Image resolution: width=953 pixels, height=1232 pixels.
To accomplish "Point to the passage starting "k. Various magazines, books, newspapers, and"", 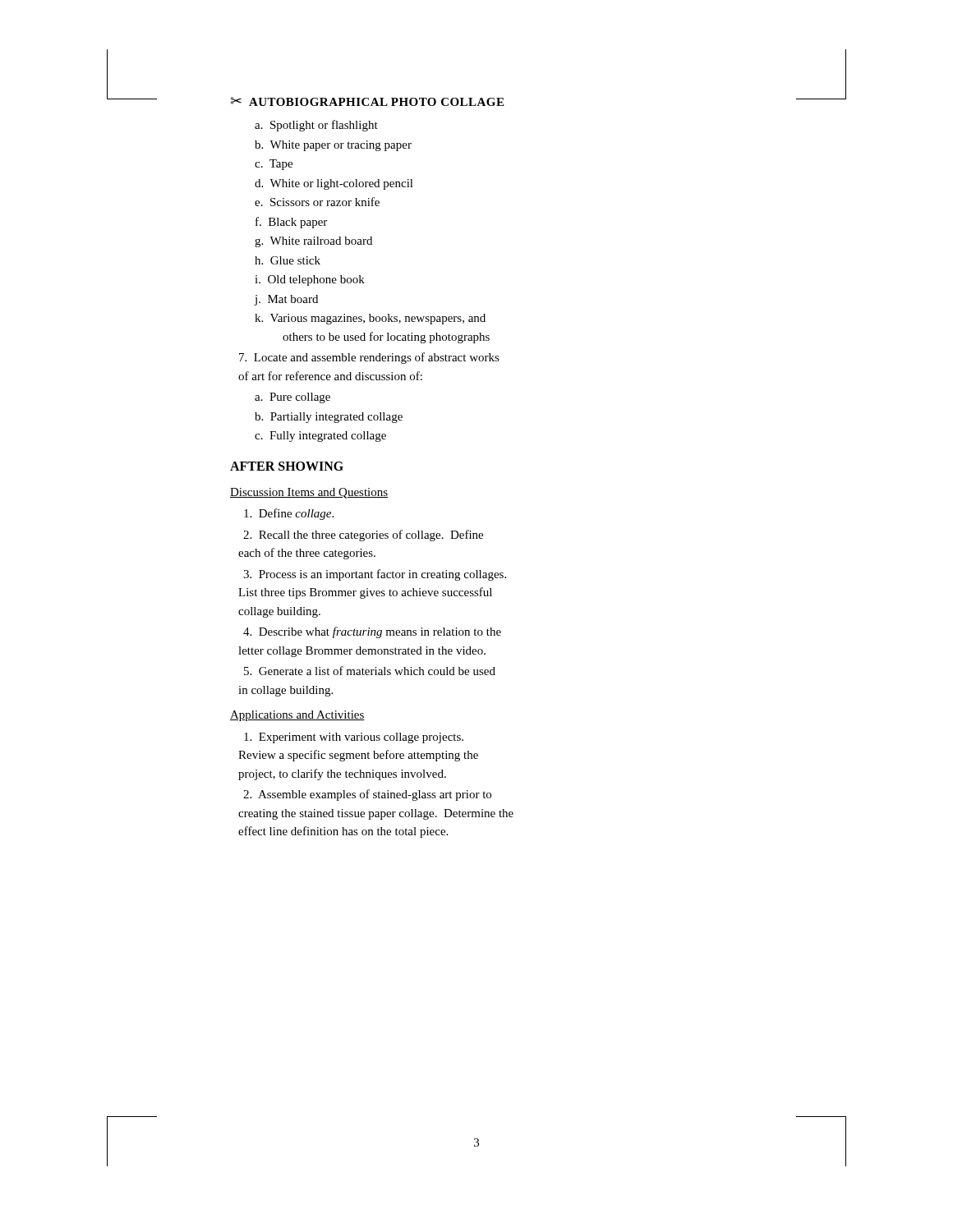I will pyautogui.click(x=370, y=318).
